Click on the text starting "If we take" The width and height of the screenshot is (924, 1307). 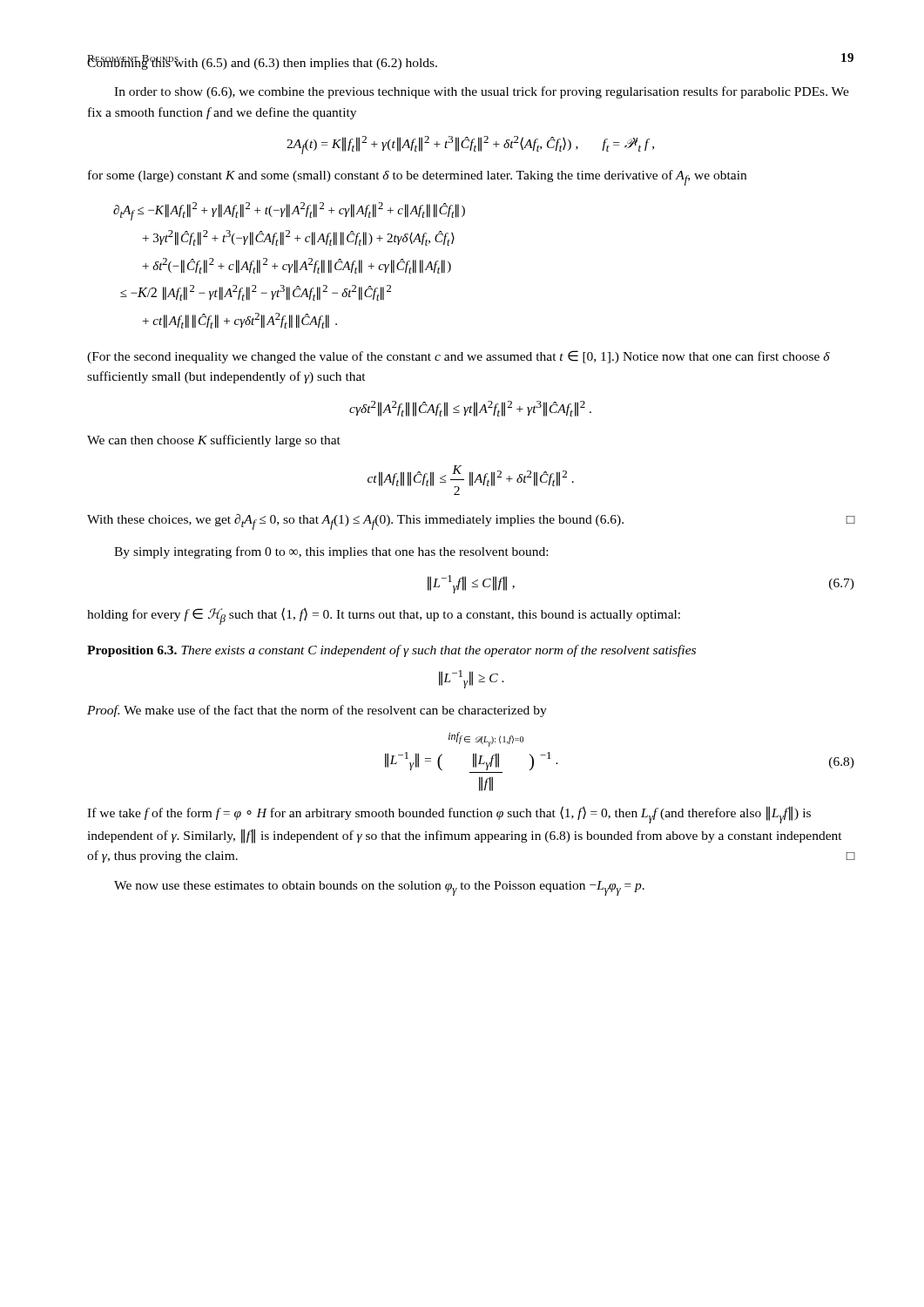(471, 835)
